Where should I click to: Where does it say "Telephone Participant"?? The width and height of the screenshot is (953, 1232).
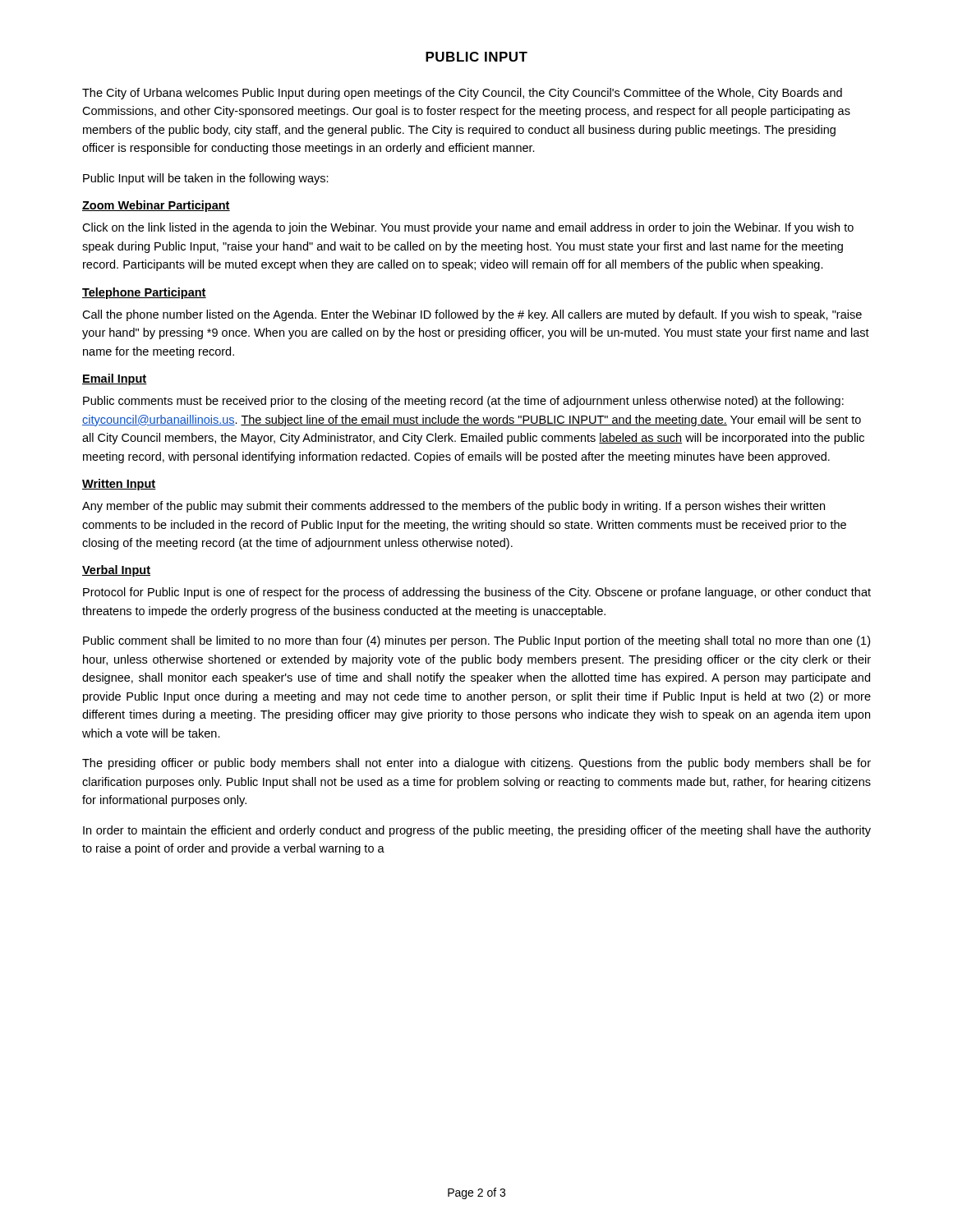click(x=144, y=292)
